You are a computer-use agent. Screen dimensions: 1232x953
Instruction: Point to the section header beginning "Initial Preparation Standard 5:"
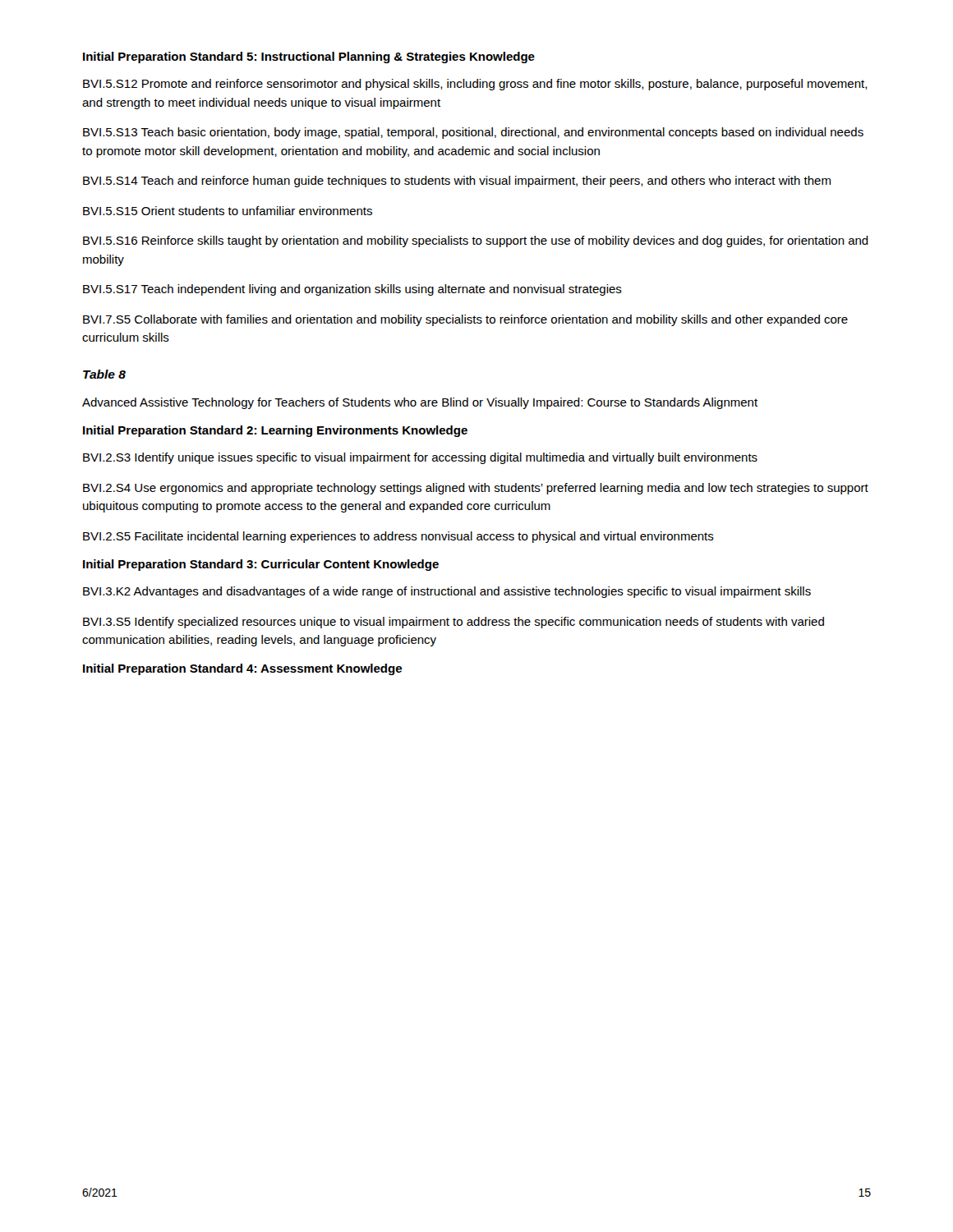coord(308,56)
